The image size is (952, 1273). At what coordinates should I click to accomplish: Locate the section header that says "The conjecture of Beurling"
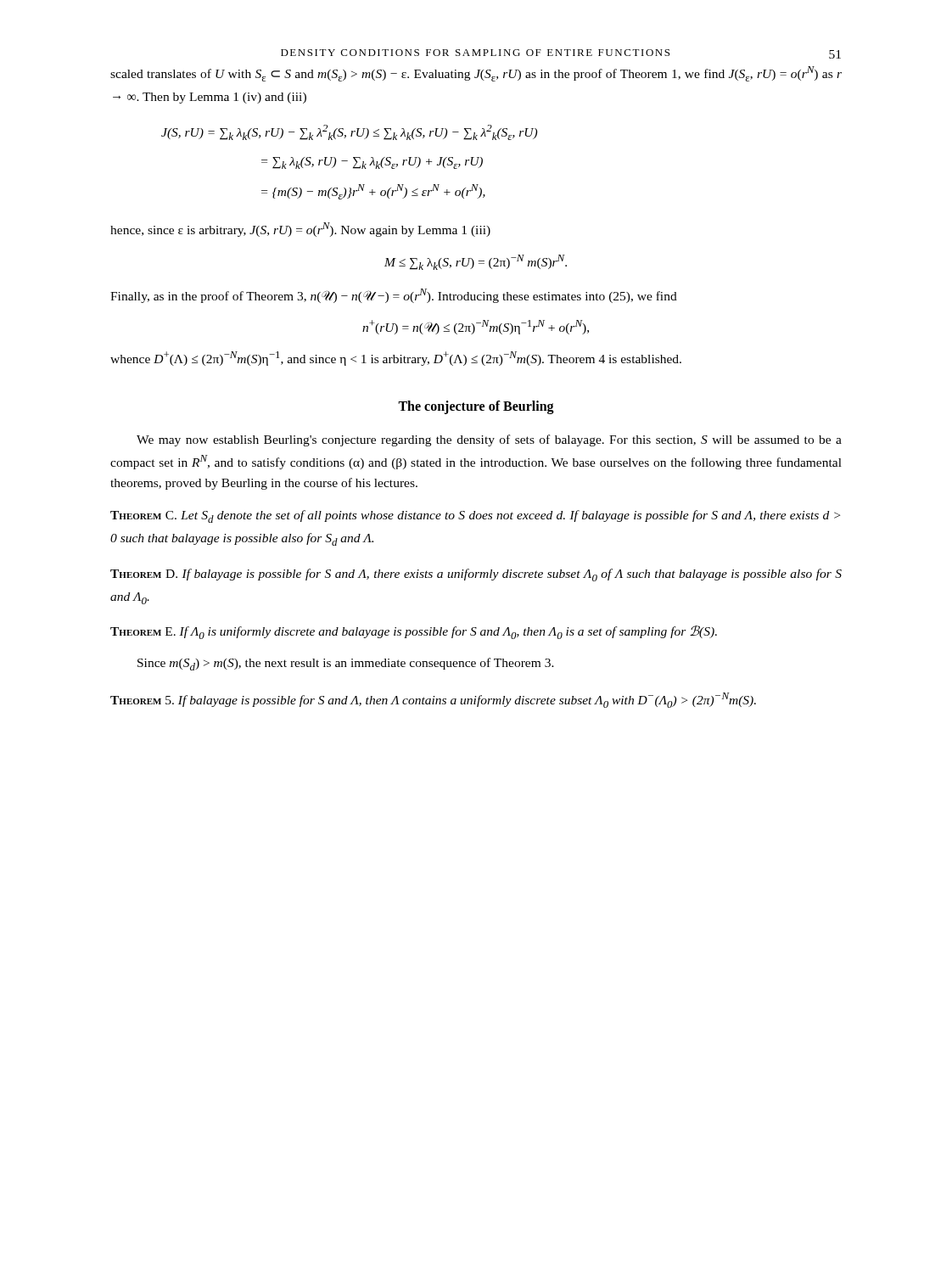(476, 406)
